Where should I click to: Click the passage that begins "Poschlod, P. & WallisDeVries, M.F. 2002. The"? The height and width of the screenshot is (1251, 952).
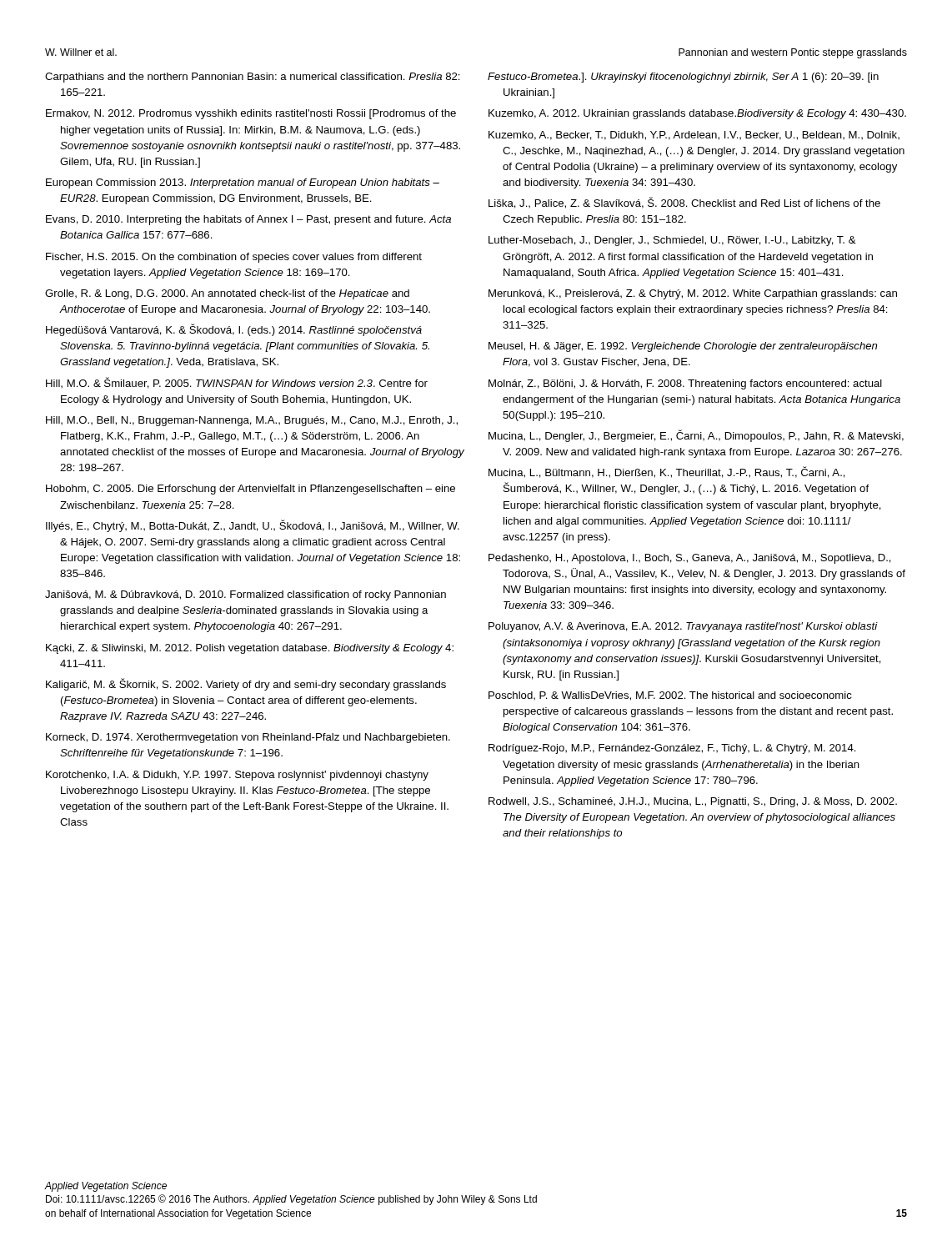[x=691, y=711]
